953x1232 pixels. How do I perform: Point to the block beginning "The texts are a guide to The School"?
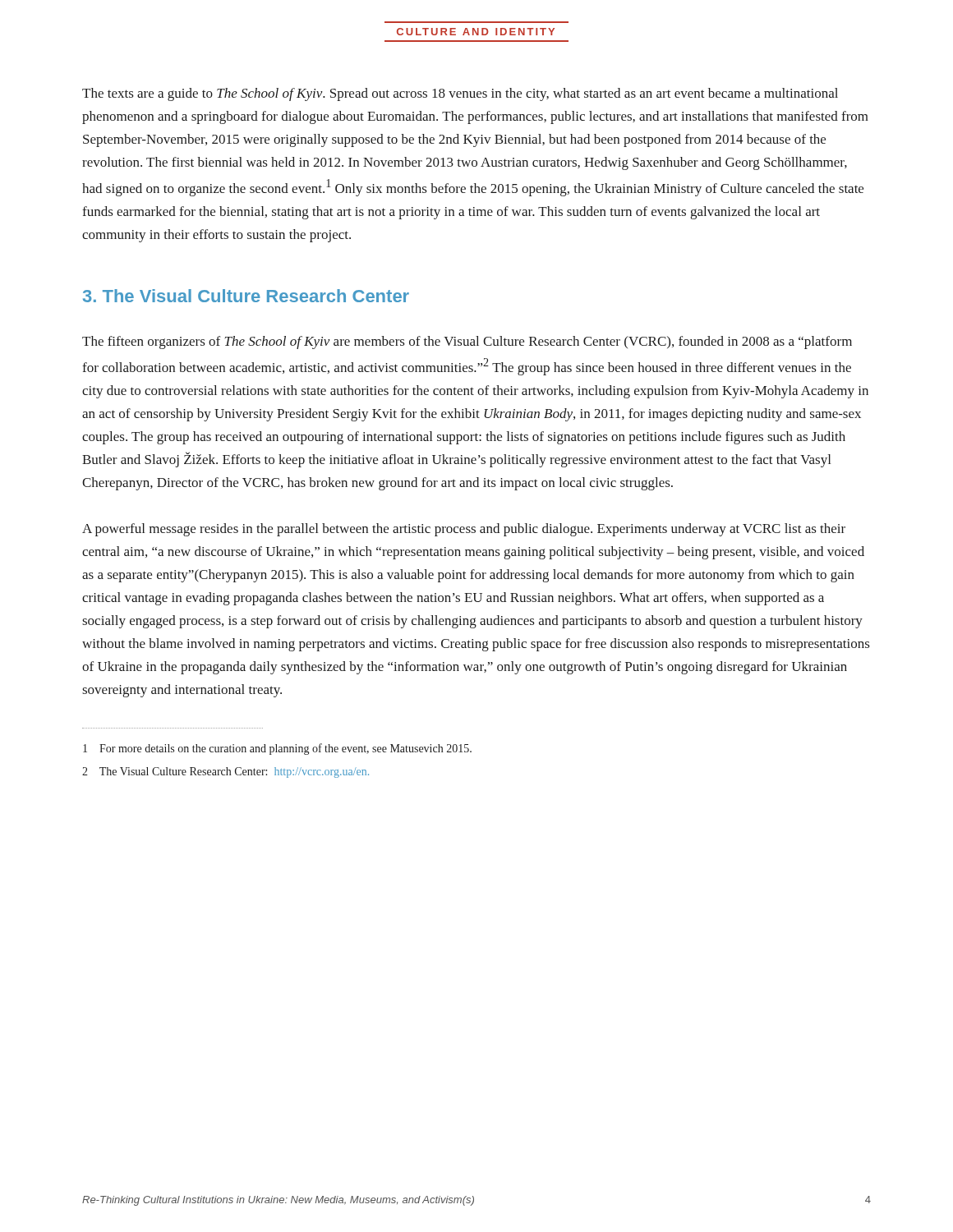[475, 164]
